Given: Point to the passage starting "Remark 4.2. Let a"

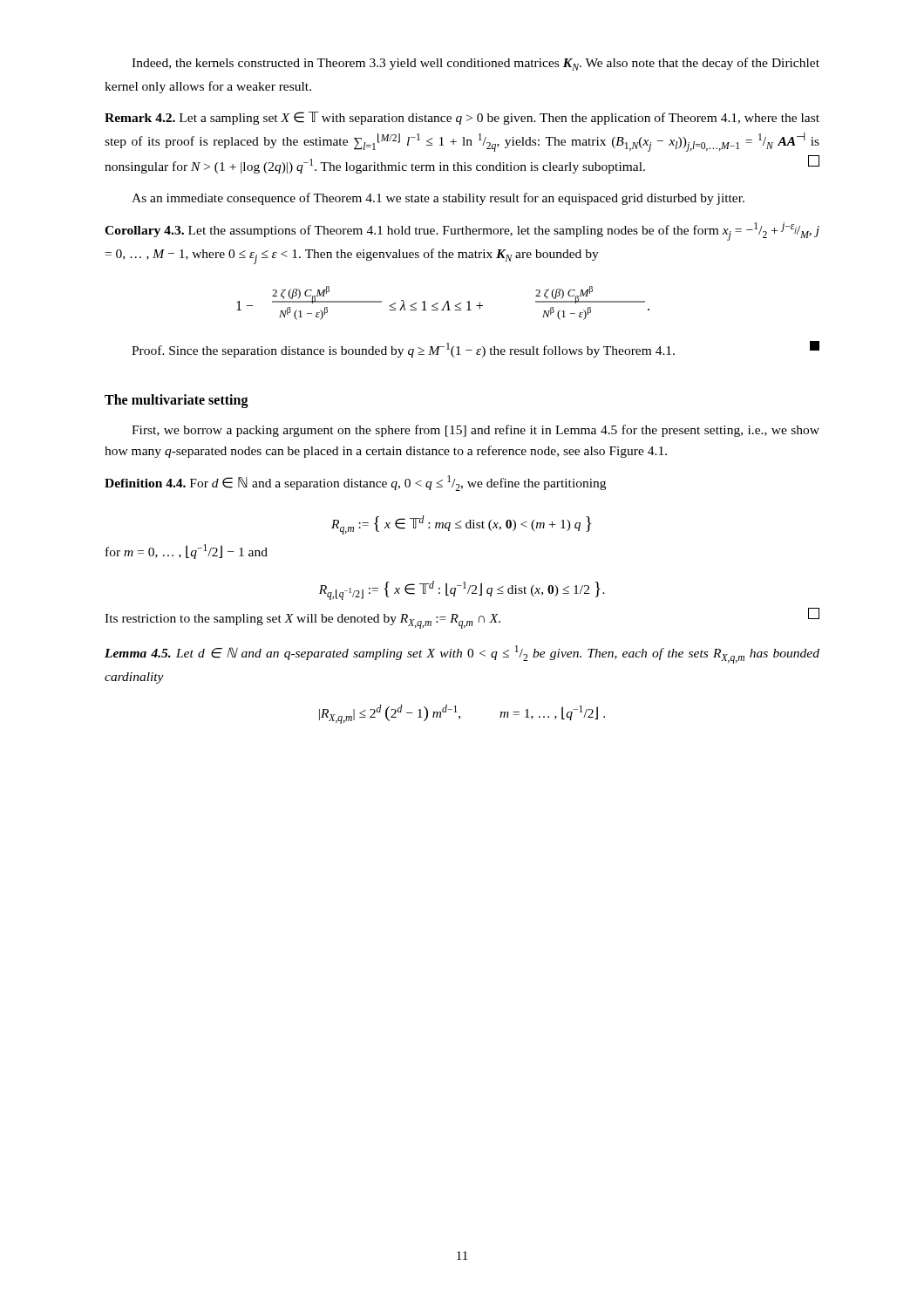Looking at the screenshot, I should (x=462, y=142).
